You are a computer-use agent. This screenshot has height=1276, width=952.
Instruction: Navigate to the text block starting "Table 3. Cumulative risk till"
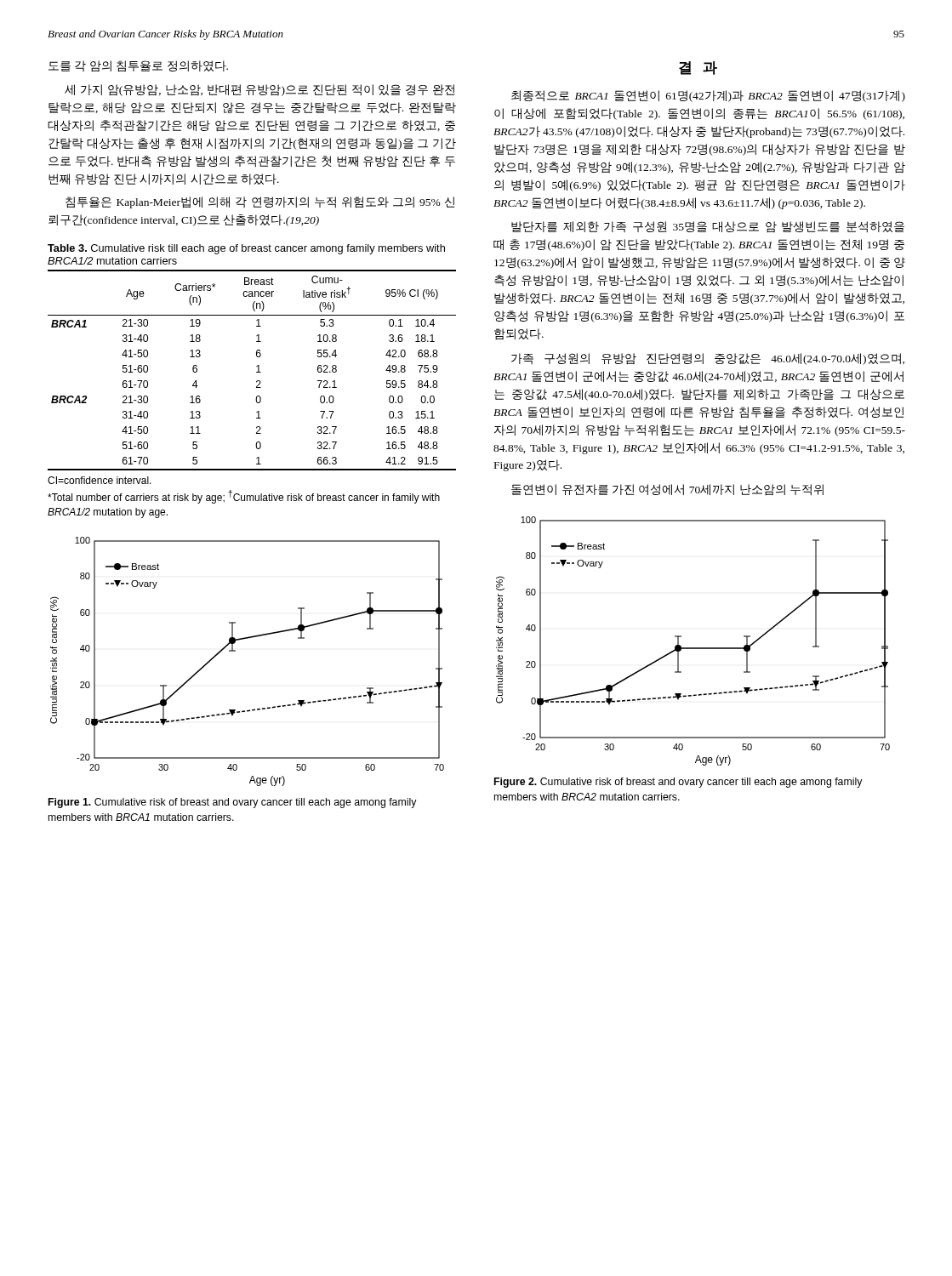(x=247, y=255)
